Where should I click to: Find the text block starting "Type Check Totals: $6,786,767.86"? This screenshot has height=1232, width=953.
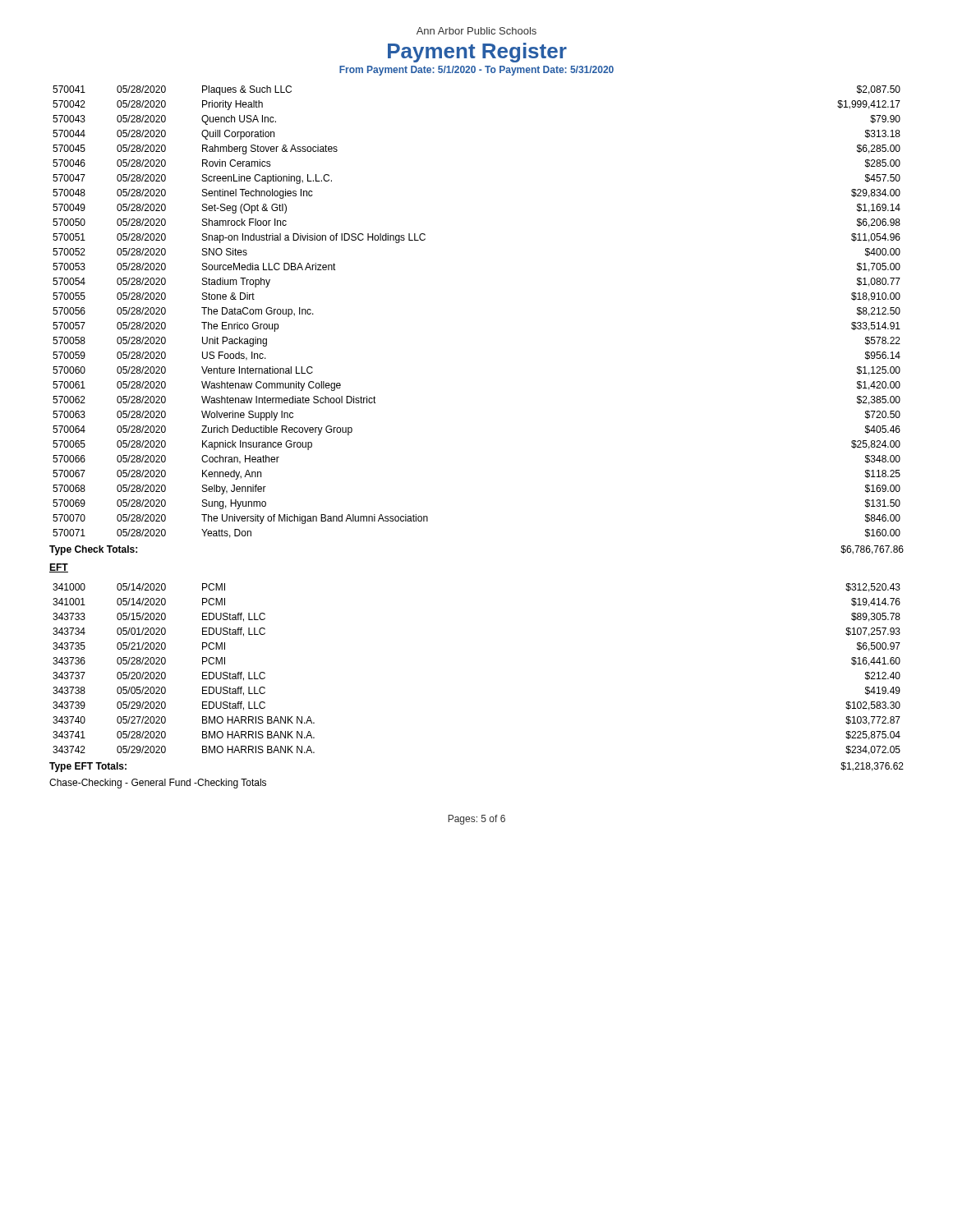92,550
